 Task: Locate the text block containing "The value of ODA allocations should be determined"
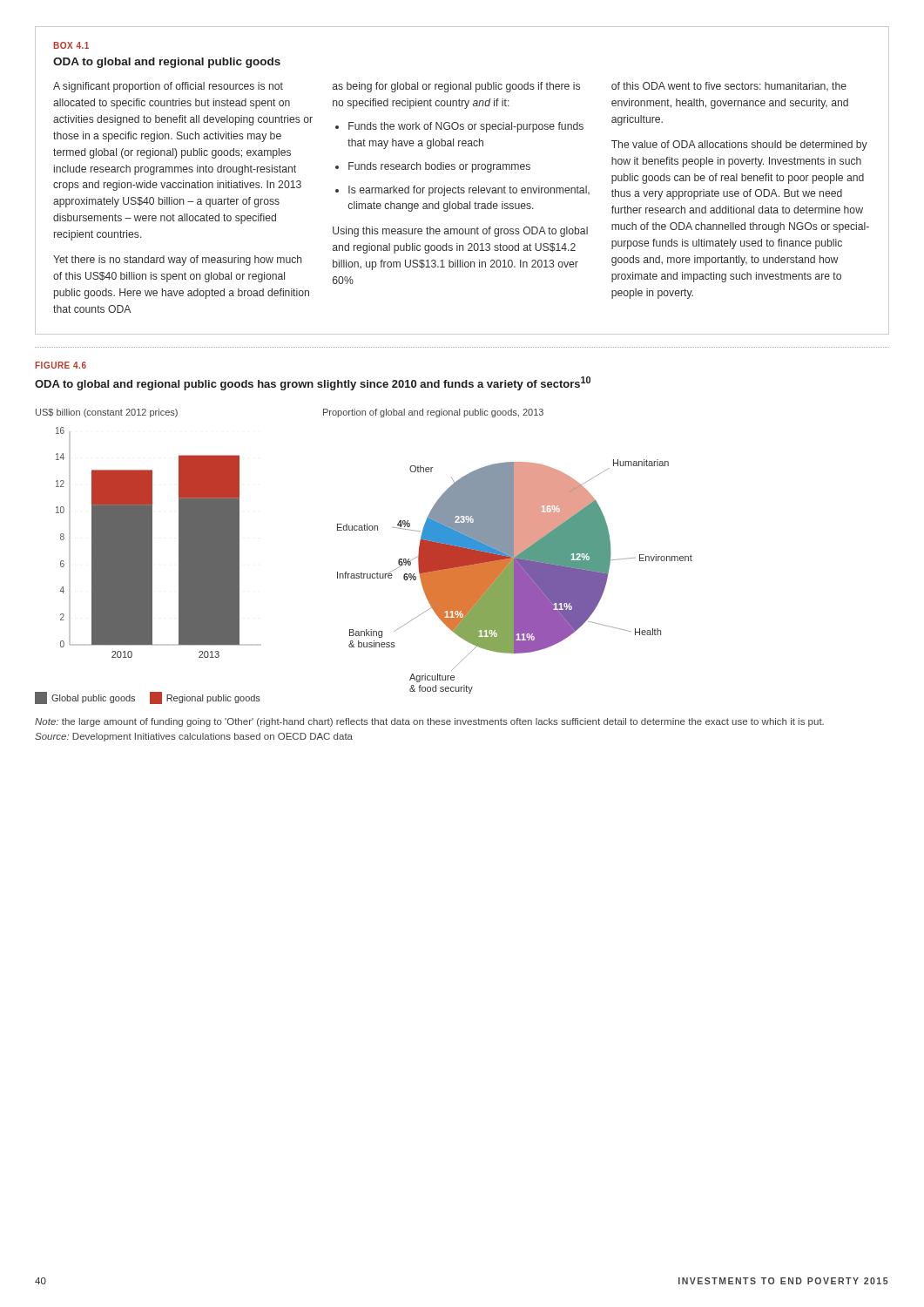click(740, 219)
